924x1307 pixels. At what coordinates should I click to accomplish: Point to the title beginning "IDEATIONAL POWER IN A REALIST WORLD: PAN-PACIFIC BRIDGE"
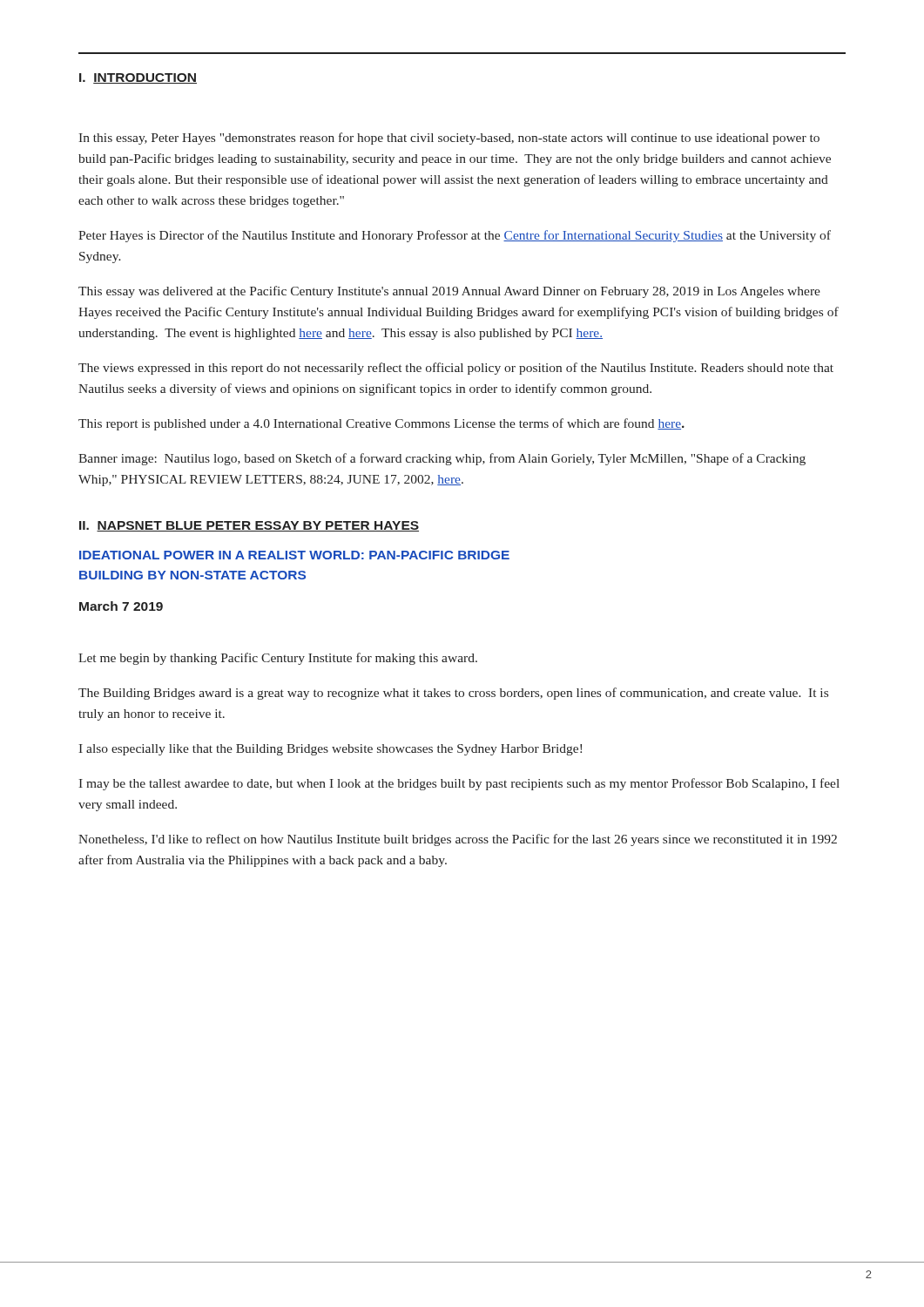[294, 565]
